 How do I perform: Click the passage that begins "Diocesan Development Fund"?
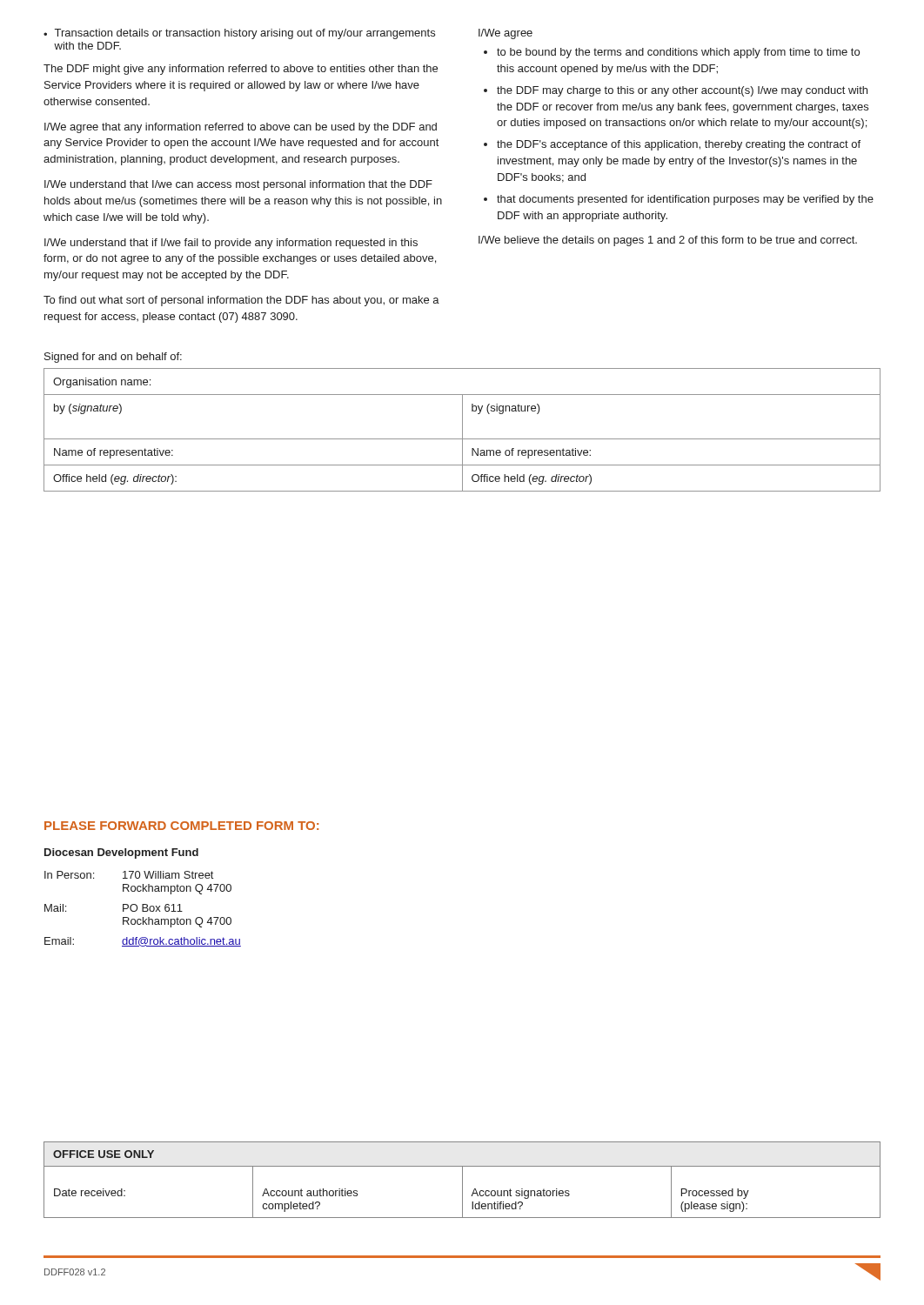click(x=121, y=853)
